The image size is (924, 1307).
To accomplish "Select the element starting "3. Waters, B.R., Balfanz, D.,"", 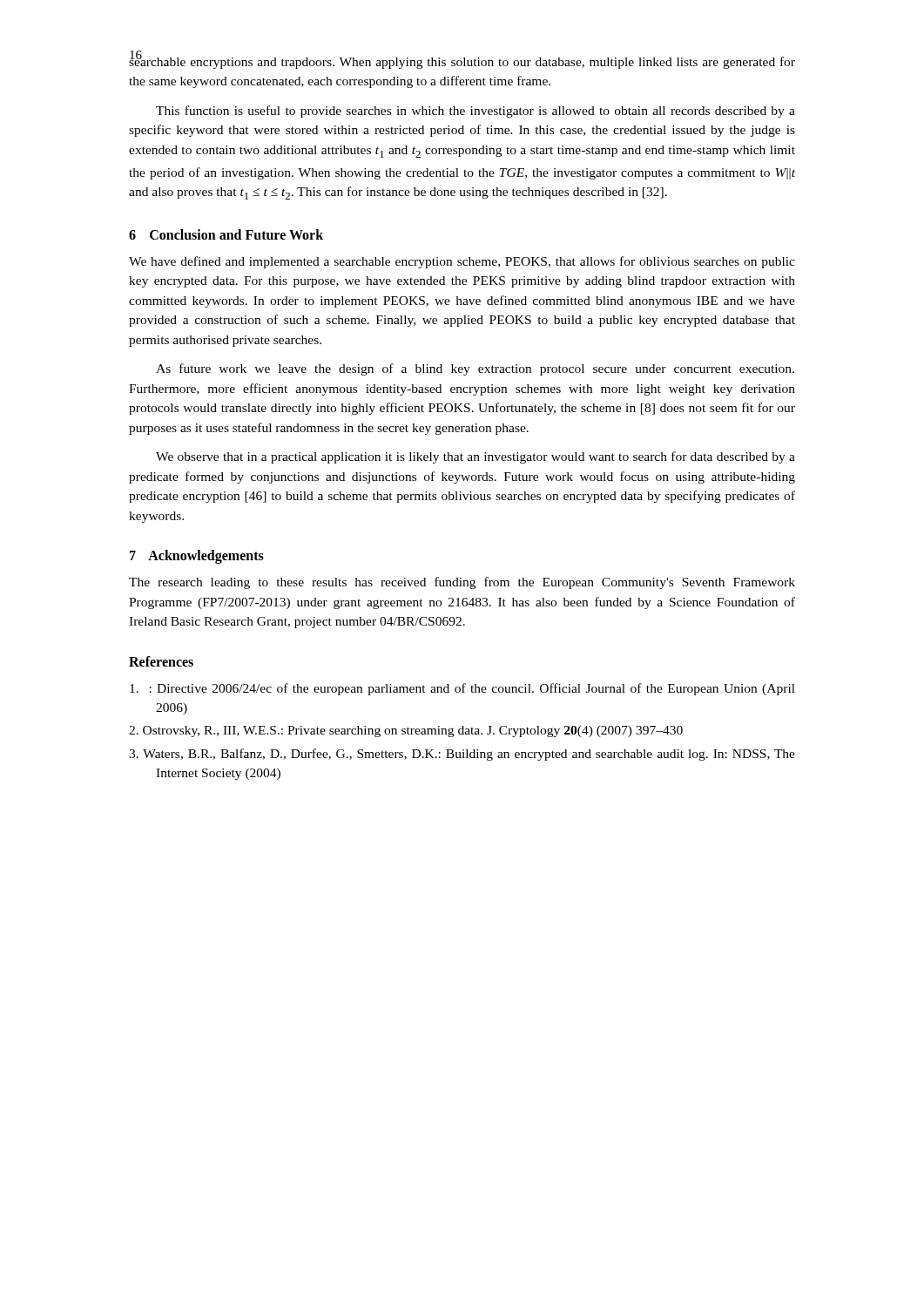I will (x=462, y=763).
